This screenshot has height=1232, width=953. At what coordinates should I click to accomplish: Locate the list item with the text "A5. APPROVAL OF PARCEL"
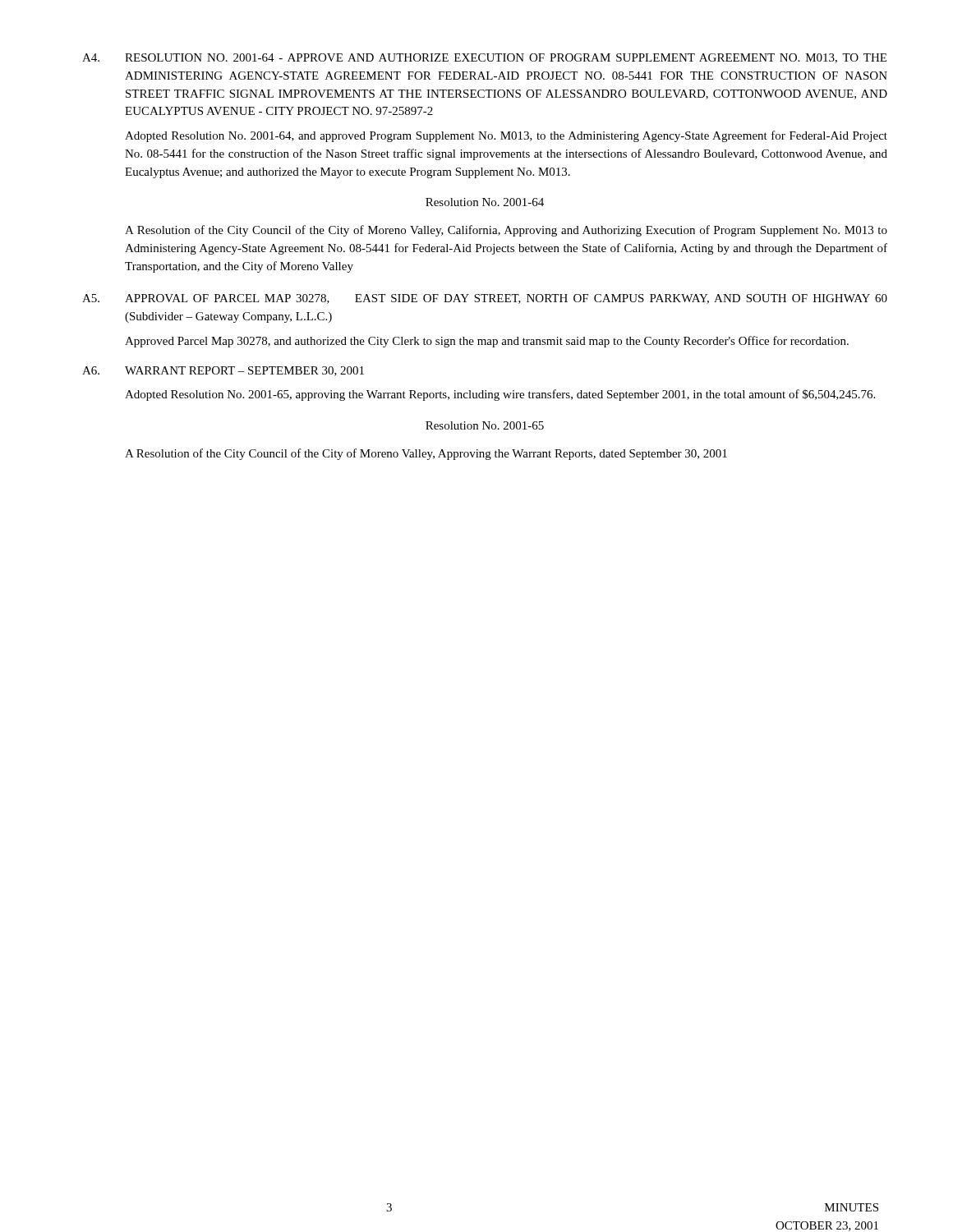485,299
